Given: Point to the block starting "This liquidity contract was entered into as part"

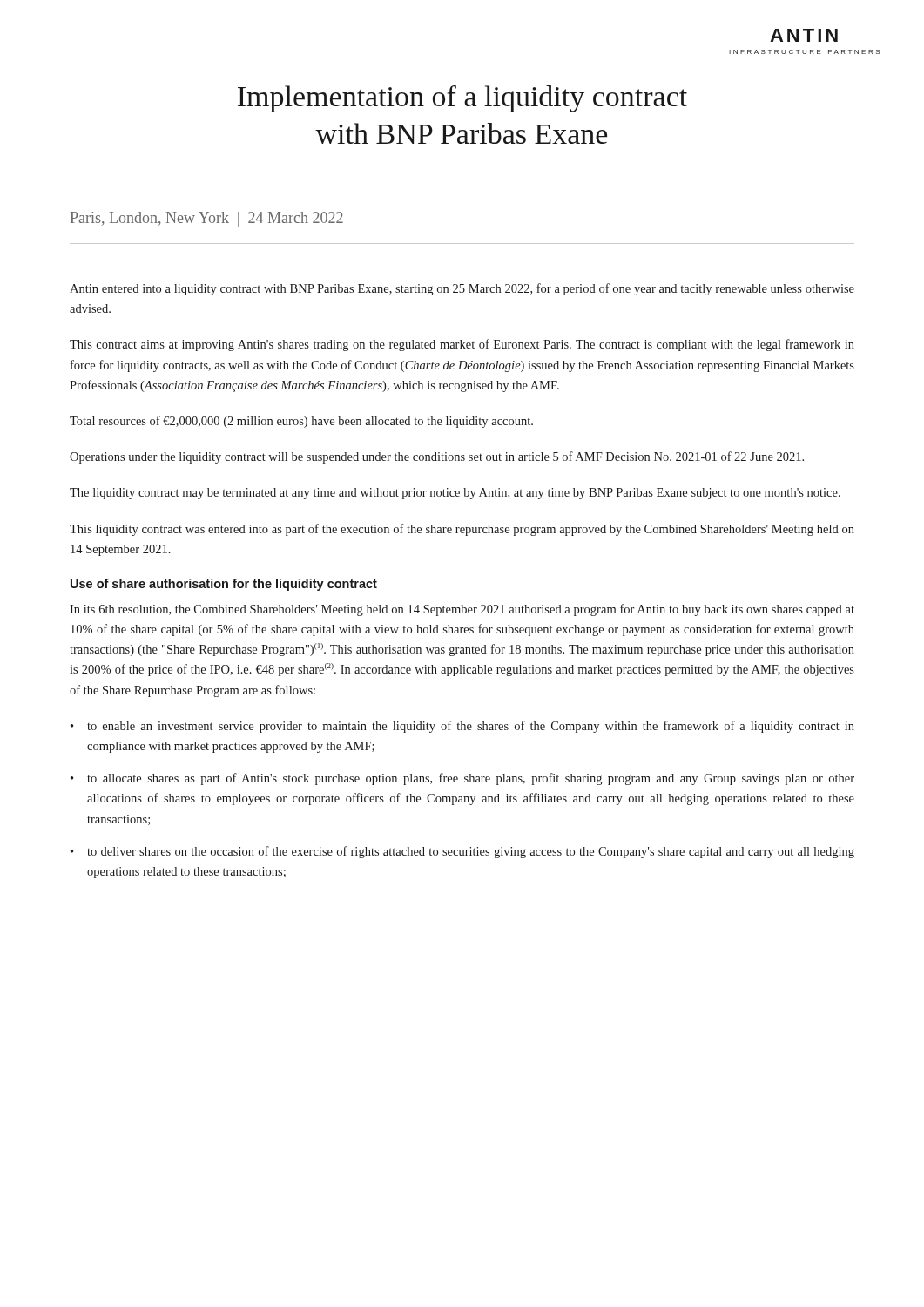Looking at the screenshot, I should pyautogui.click(x=462, y=539).
